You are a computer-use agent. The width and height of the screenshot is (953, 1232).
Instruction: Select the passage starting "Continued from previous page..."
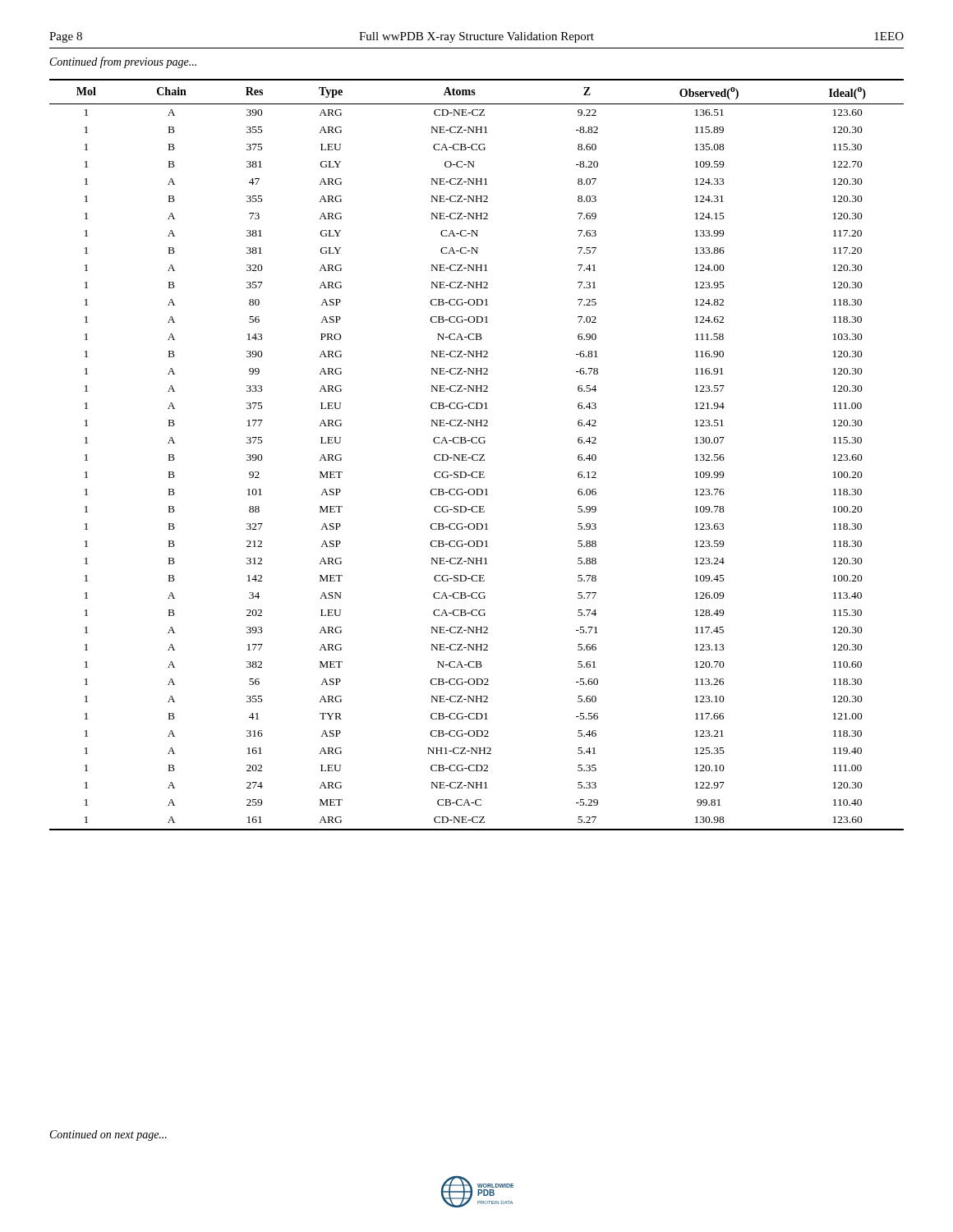(x=123, y=62)
